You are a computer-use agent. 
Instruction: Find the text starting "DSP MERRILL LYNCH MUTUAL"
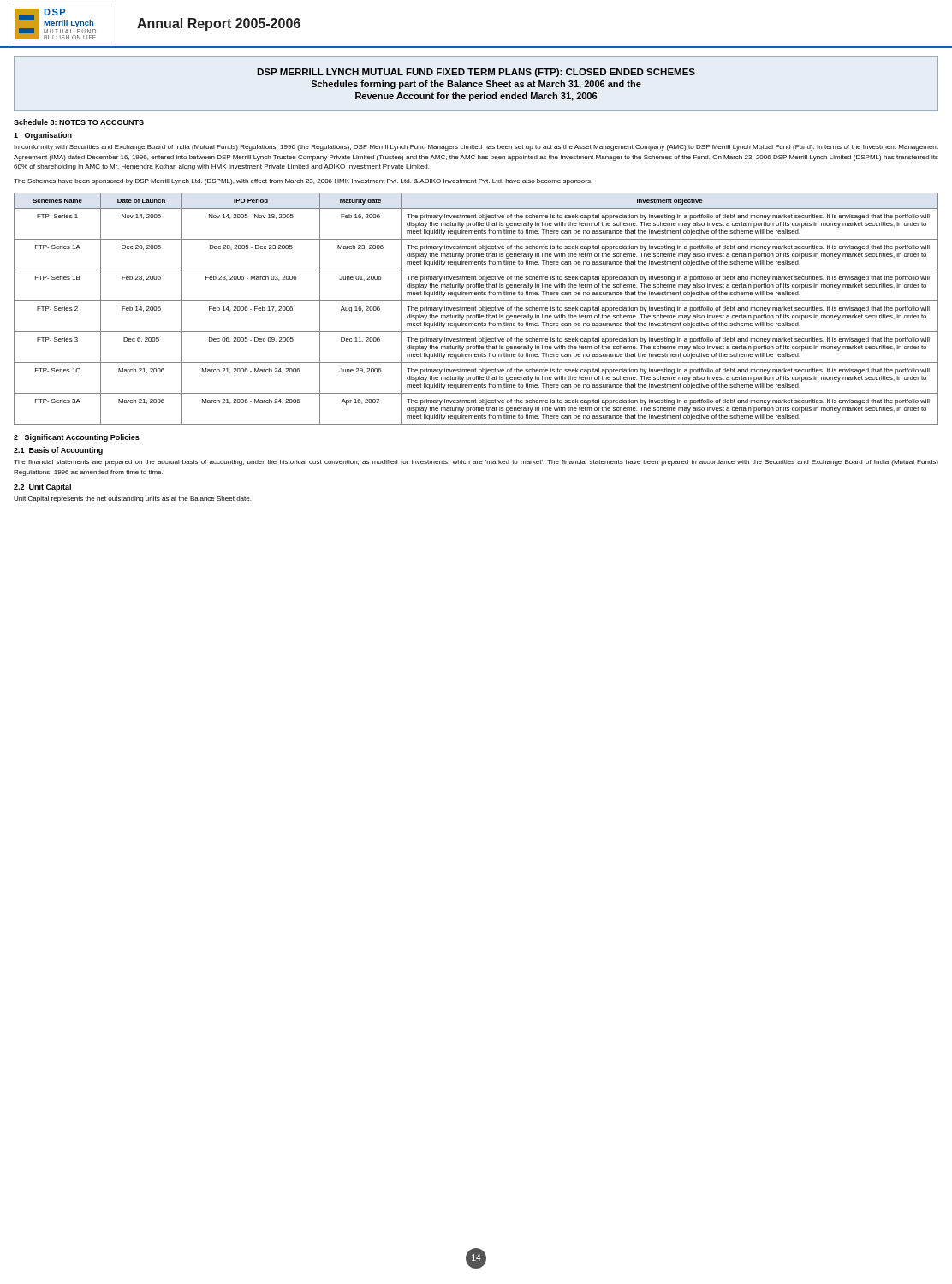click(476, 84)
